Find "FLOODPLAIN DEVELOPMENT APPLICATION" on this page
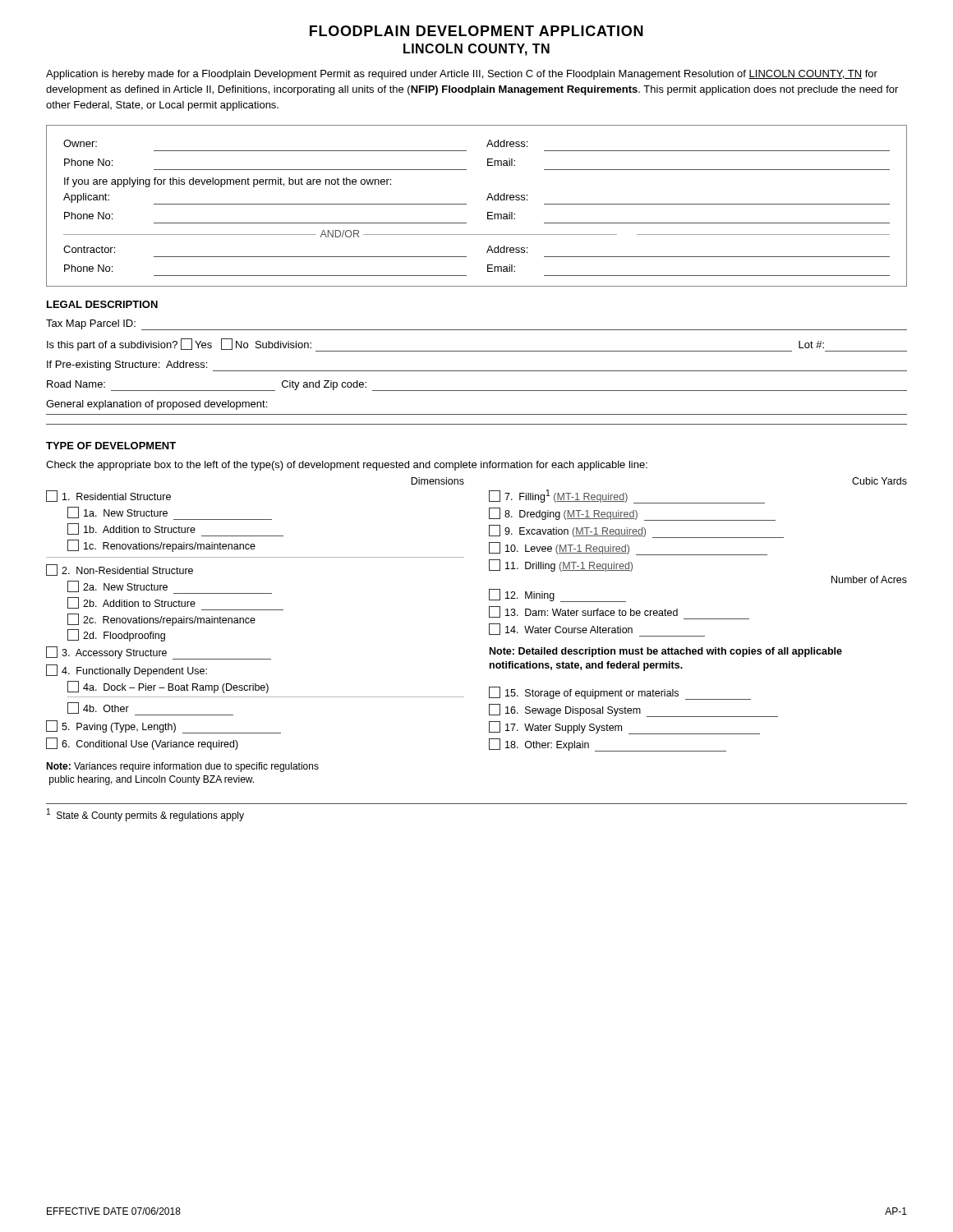 476,31
